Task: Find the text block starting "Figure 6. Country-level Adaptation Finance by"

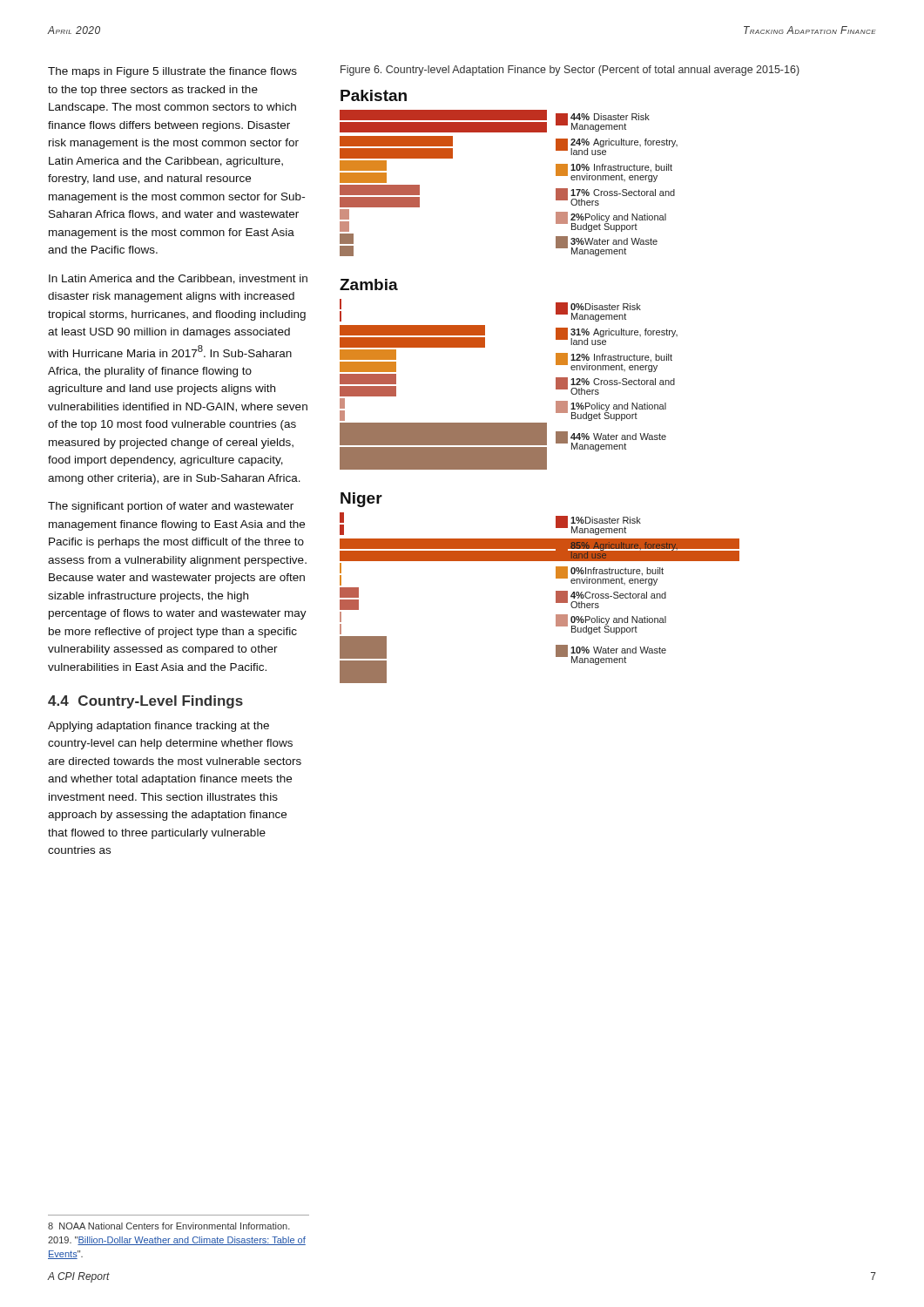Action: [x=570, y=70]
